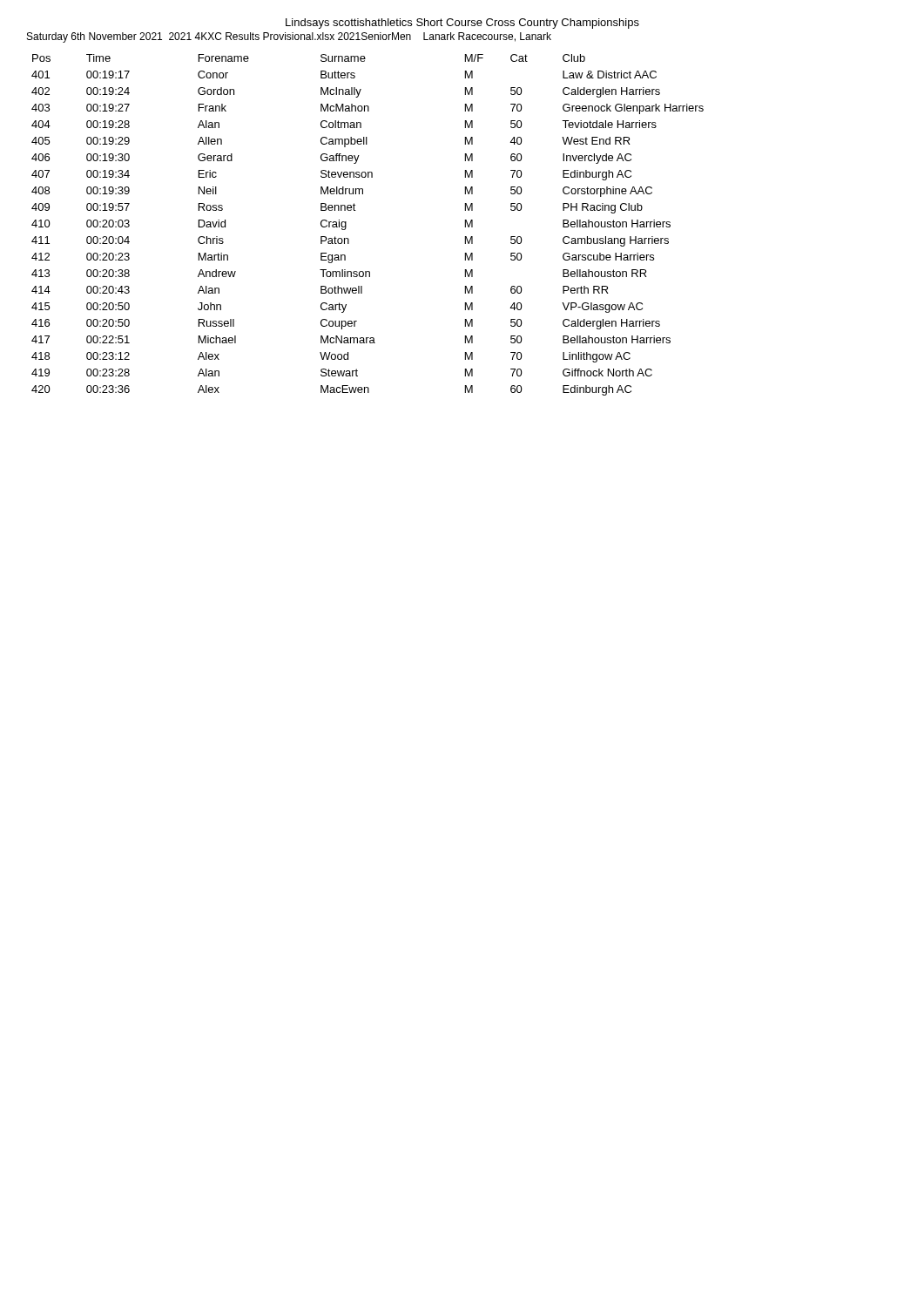Image resolution: width=924 pixels, height=1307 pixels.
Task: Find the table
Action: pyautogui.click(x=462, y=223)
